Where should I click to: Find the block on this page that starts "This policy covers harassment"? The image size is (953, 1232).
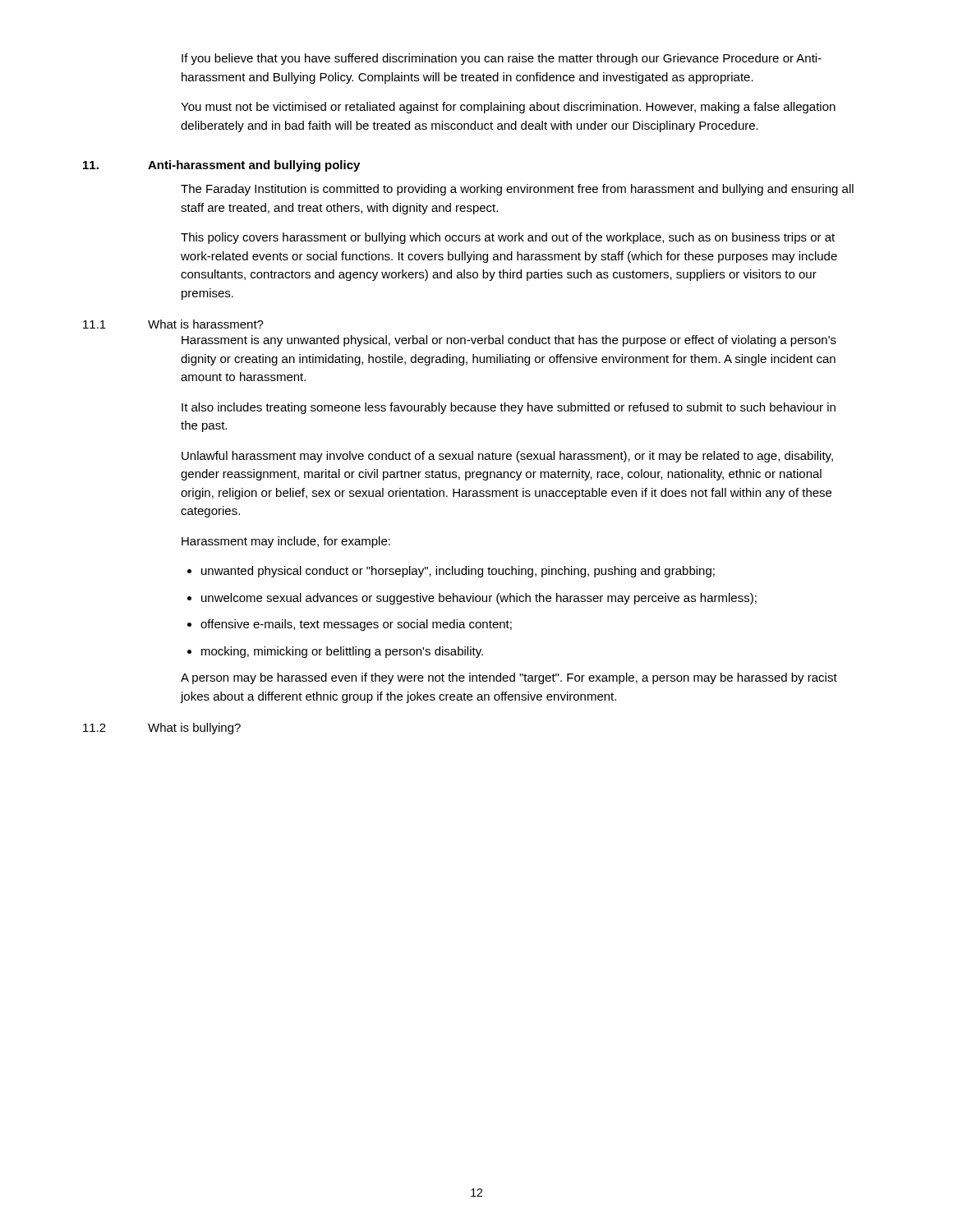518,265
